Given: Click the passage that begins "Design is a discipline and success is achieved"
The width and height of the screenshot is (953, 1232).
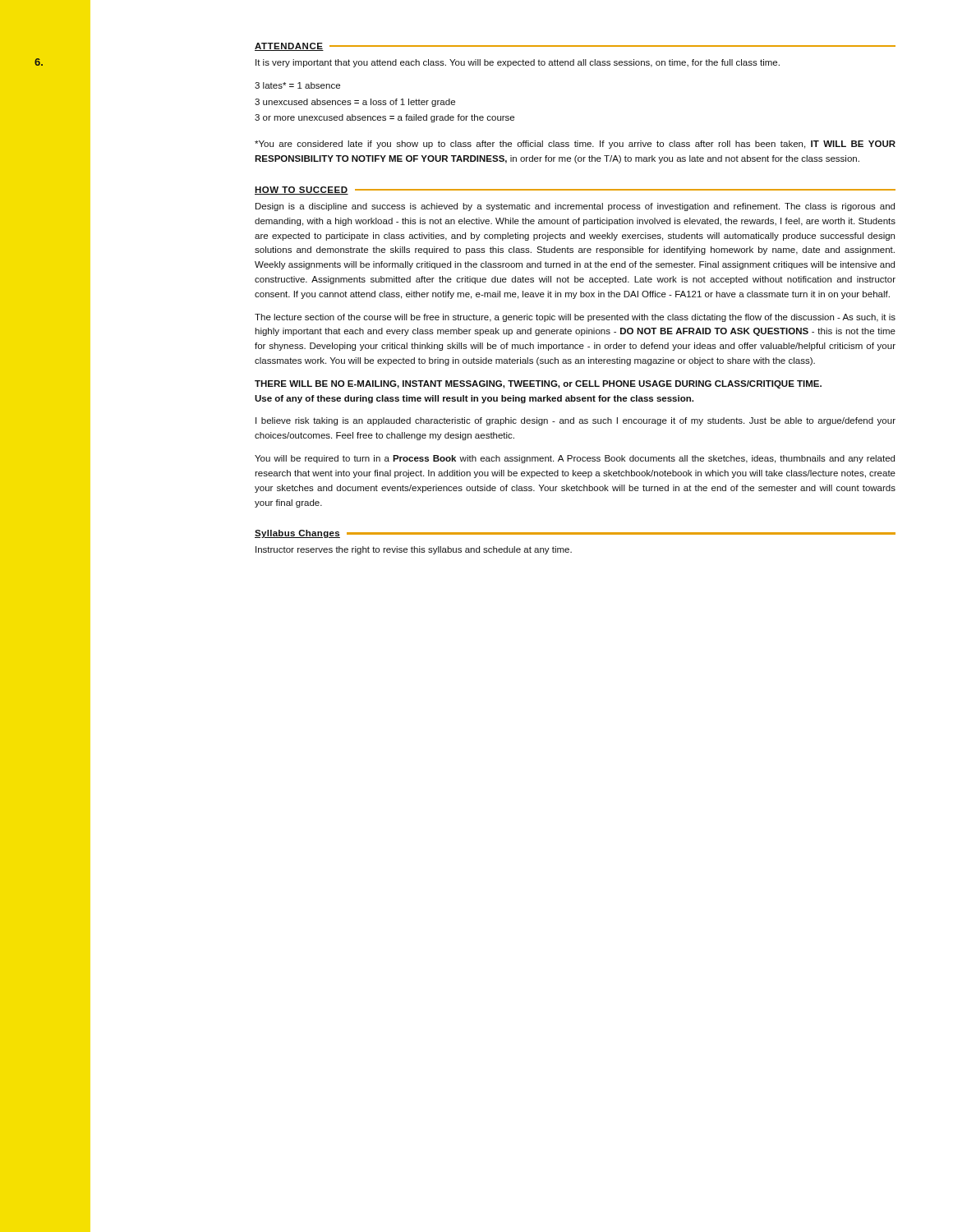Looking at the screenshot, I should 575,250.
